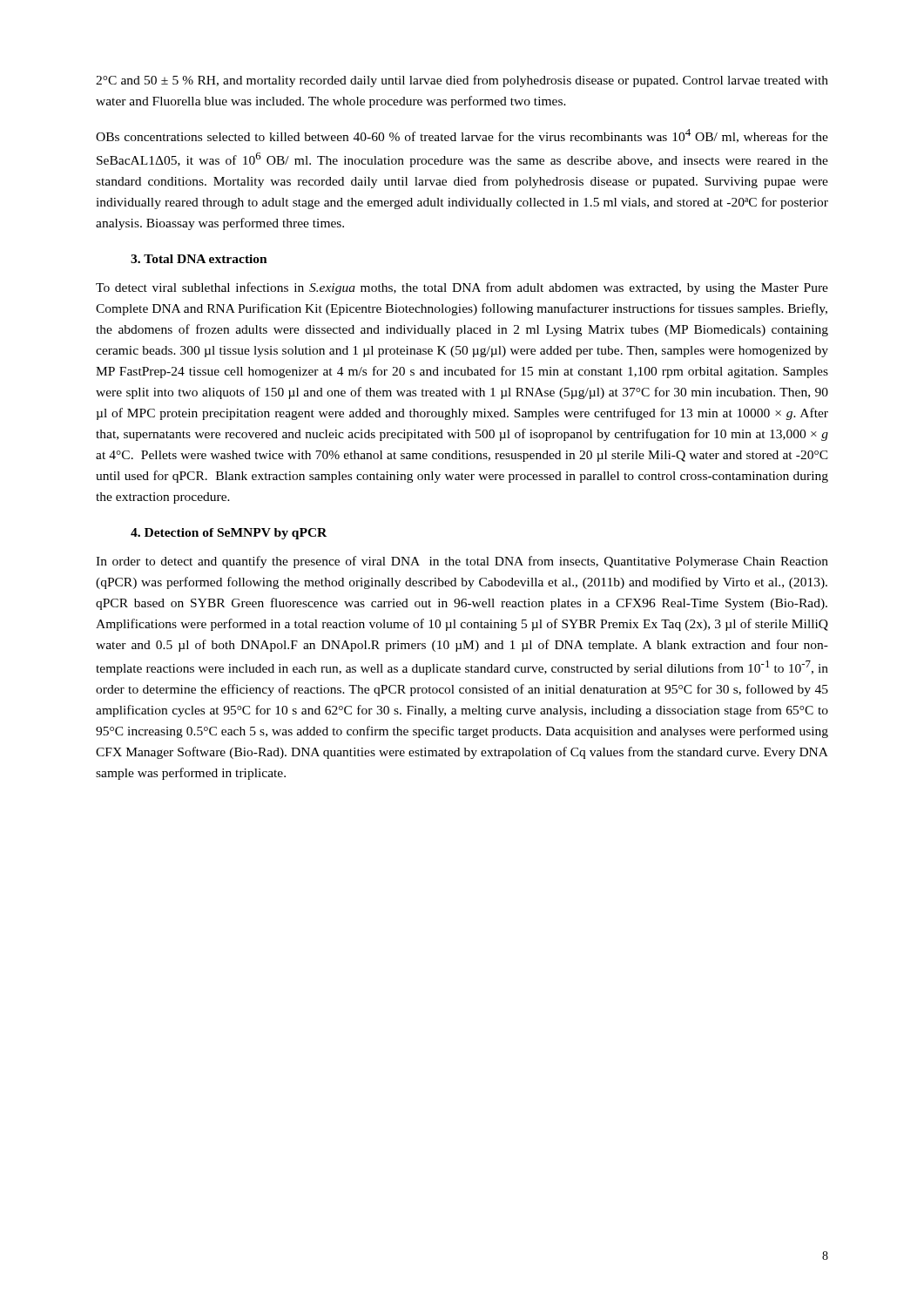Select the passage starting "OBs concentrations selected to killed between"
The image size is (924, 1307).
click(x=462, y=179)
